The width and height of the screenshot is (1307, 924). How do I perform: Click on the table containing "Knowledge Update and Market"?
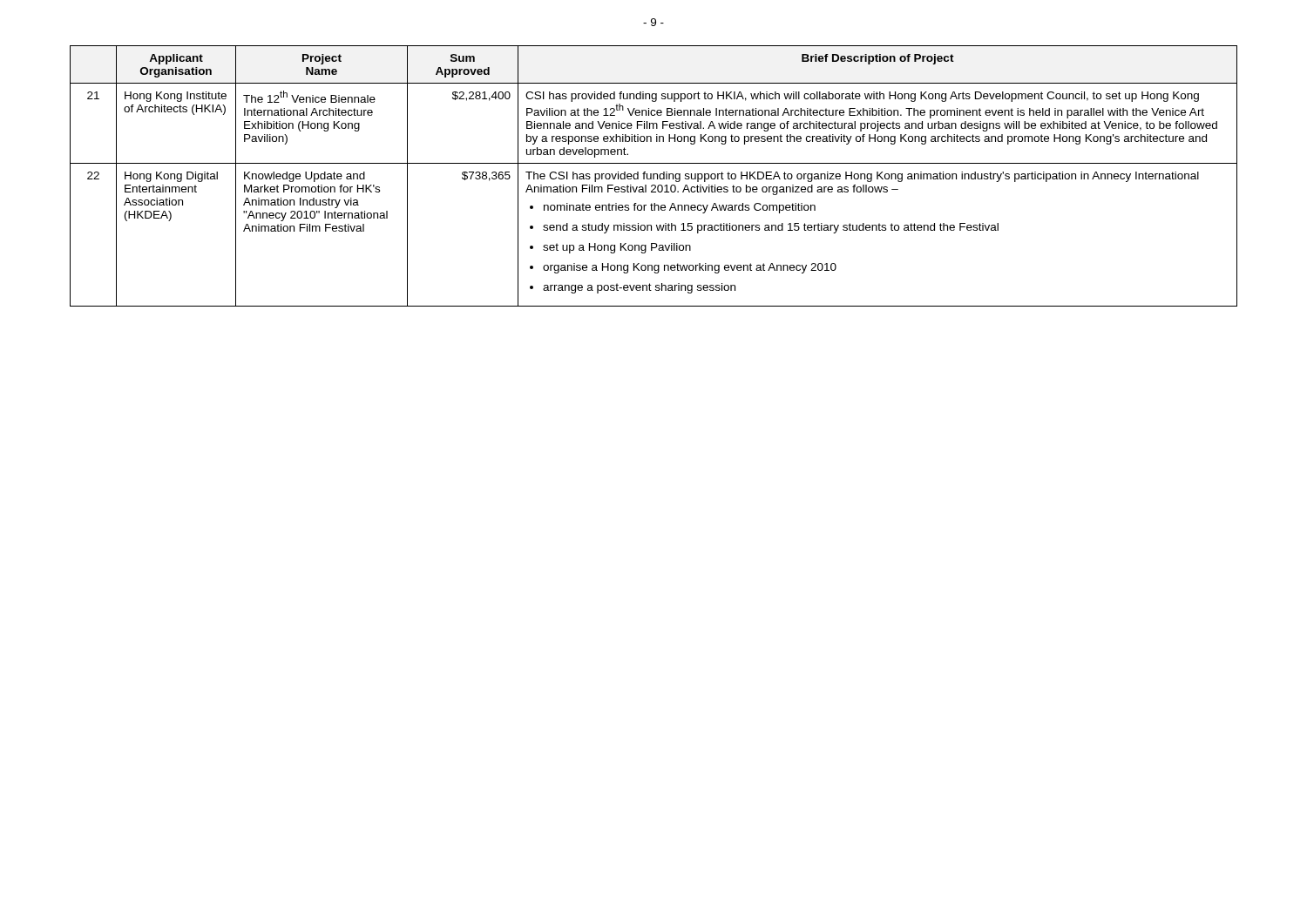[654, 176]
